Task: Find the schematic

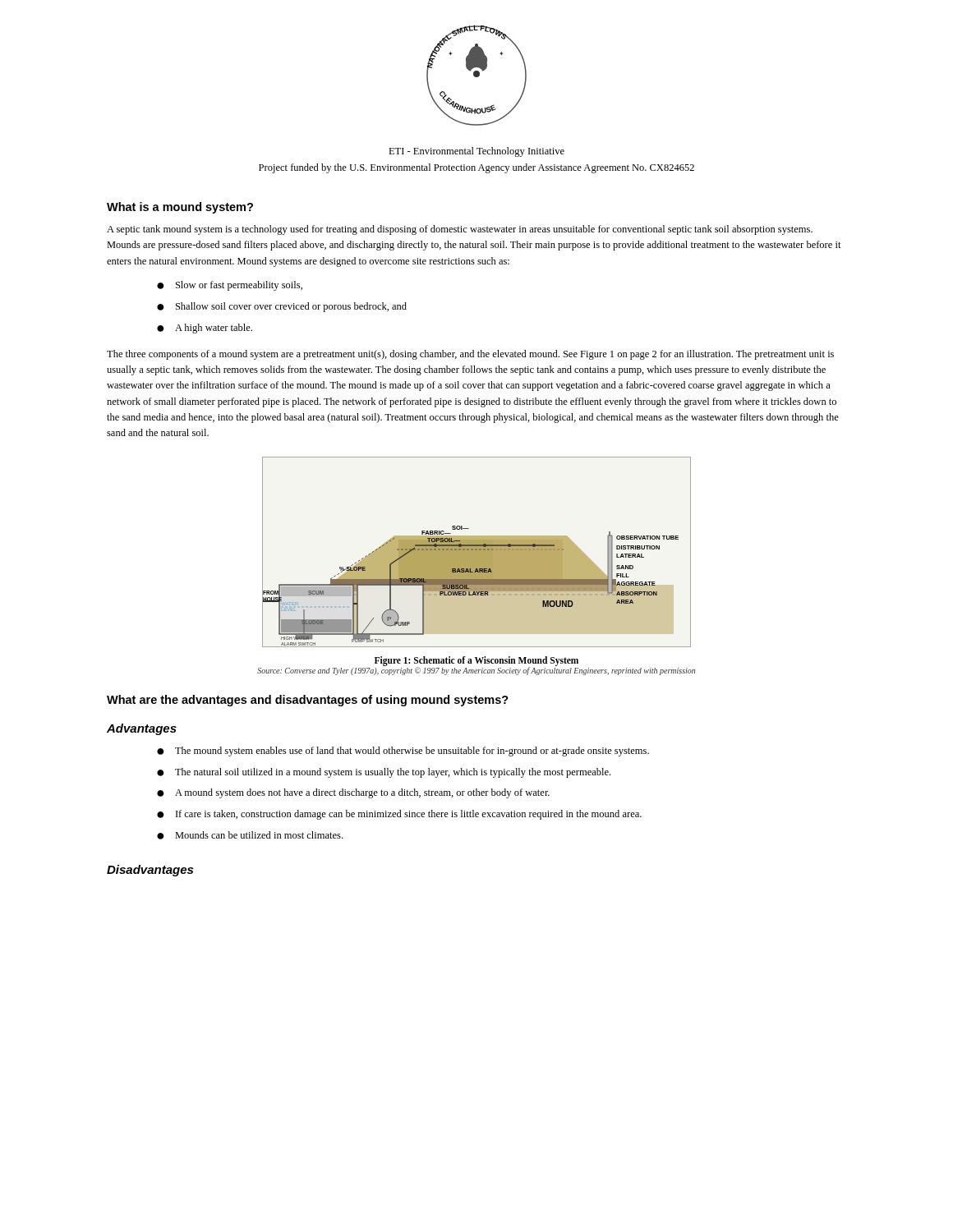Action: pyautogui.click(x=476, y=553)
